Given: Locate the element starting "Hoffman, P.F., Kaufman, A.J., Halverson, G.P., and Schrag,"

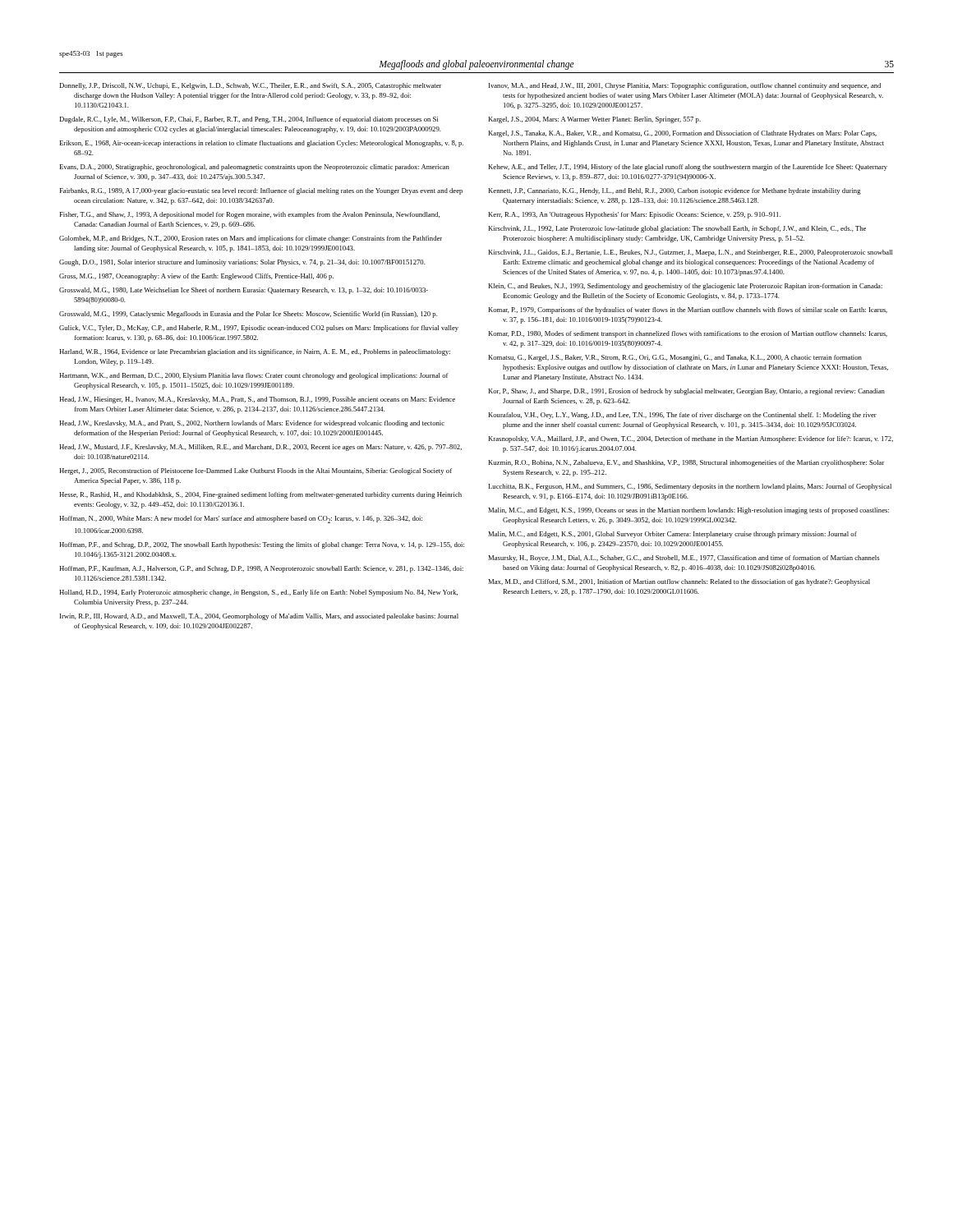Looking at the screenshot, I should 261,573.
